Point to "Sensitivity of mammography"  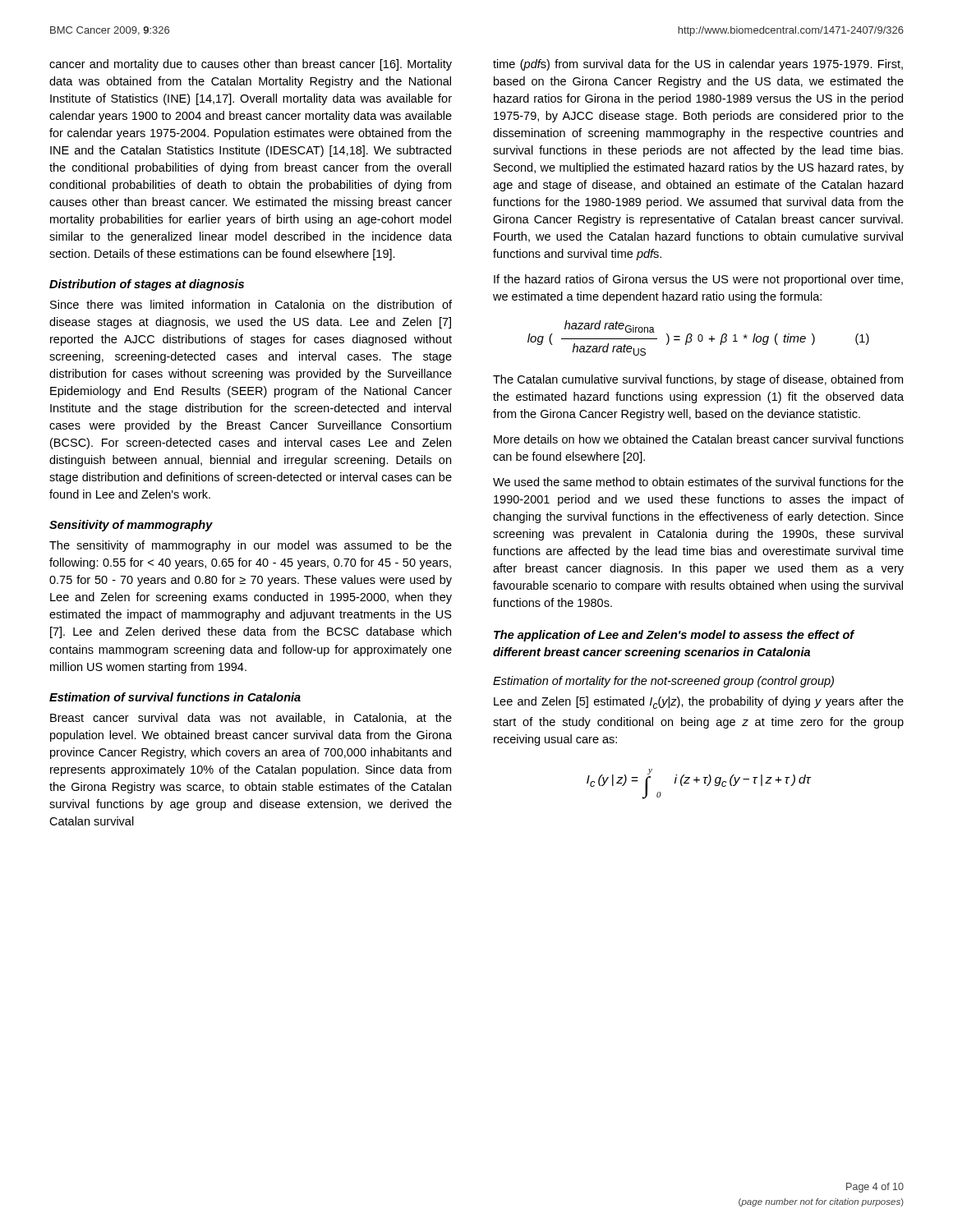(x=131, y=525)
